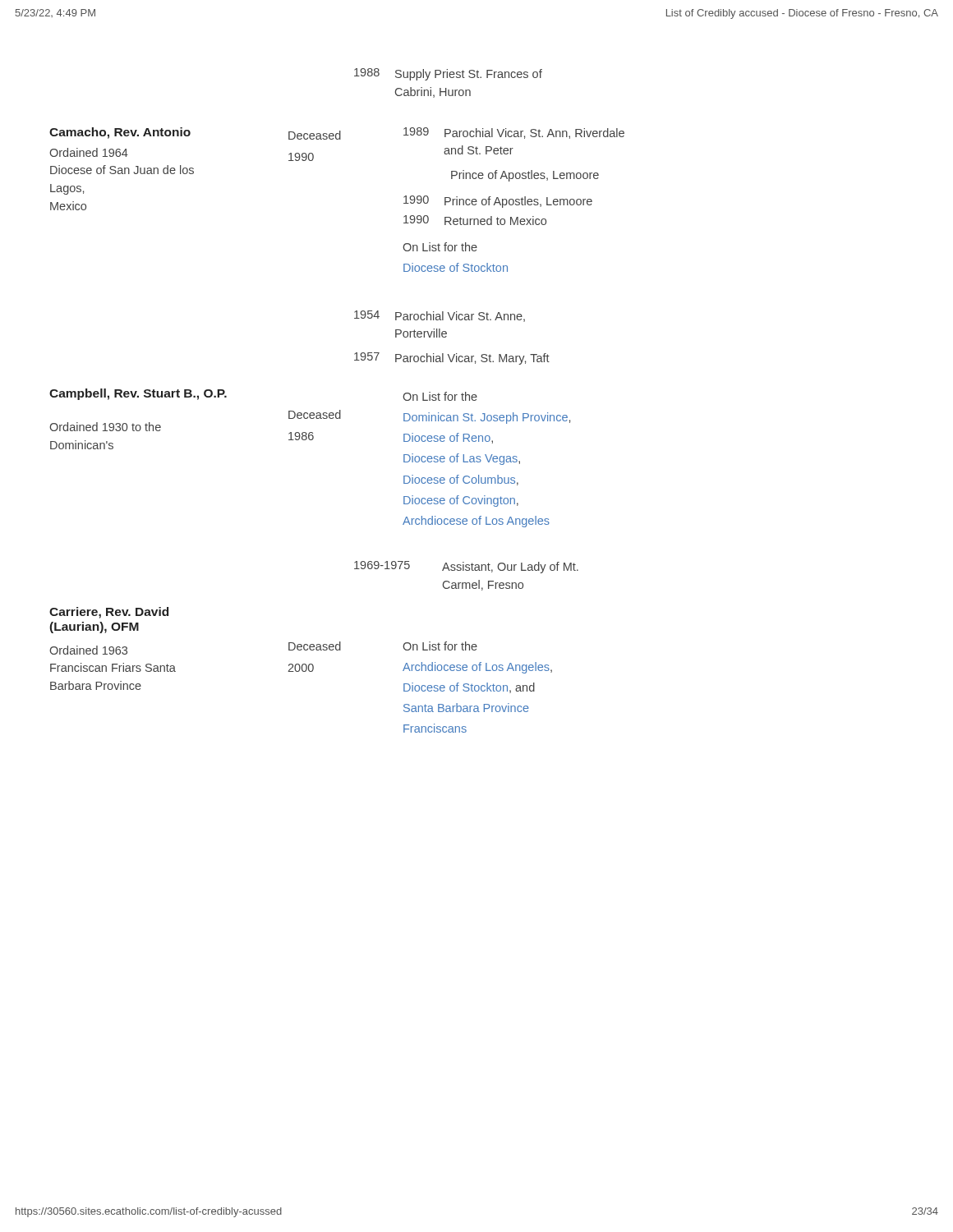Locate the block starting "Ordained 1930 to the Dominican's"
The height and width of the screenshot is (1232, 953).
105,436
